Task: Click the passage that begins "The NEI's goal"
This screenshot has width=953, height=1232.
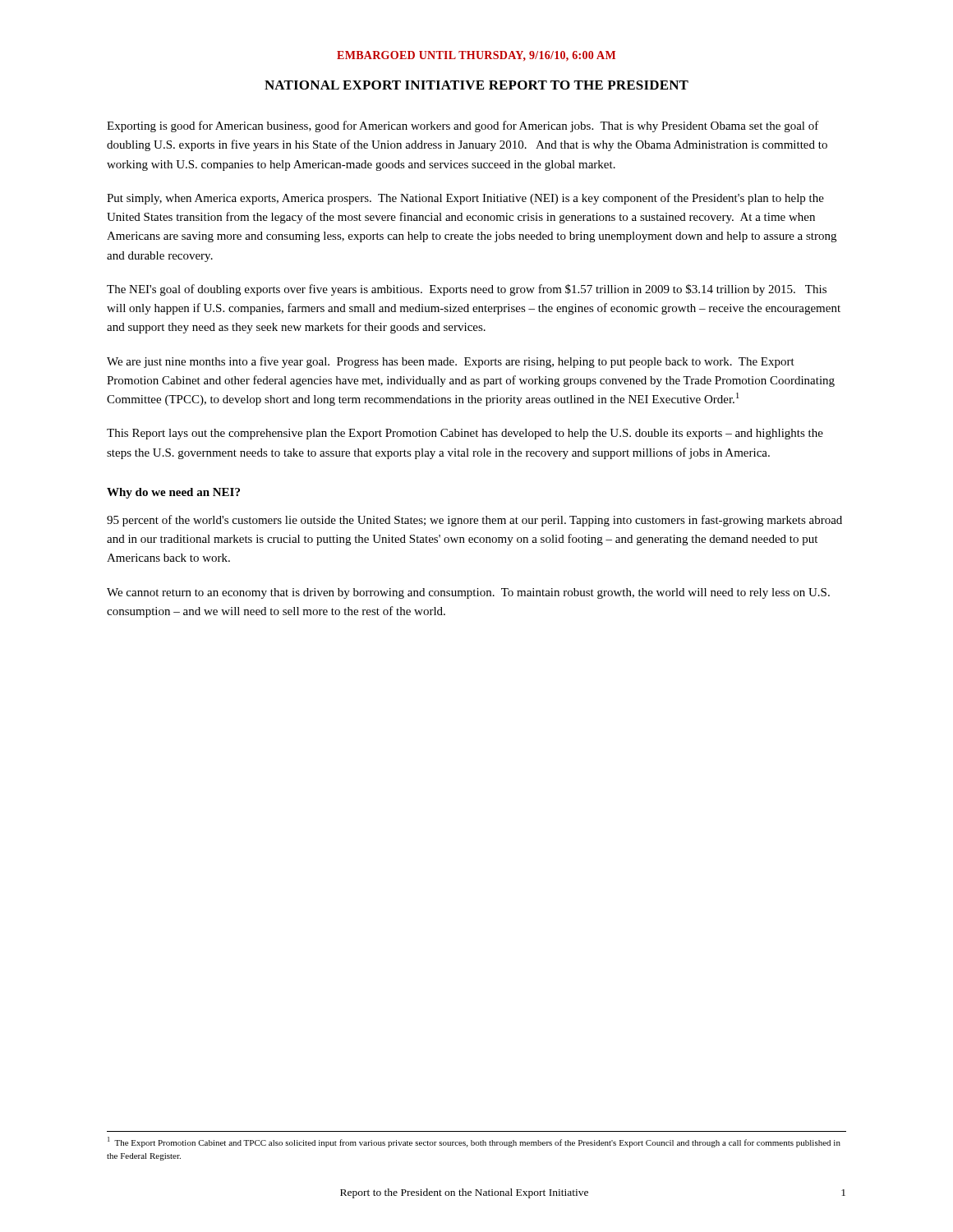Action: point(474,308)
